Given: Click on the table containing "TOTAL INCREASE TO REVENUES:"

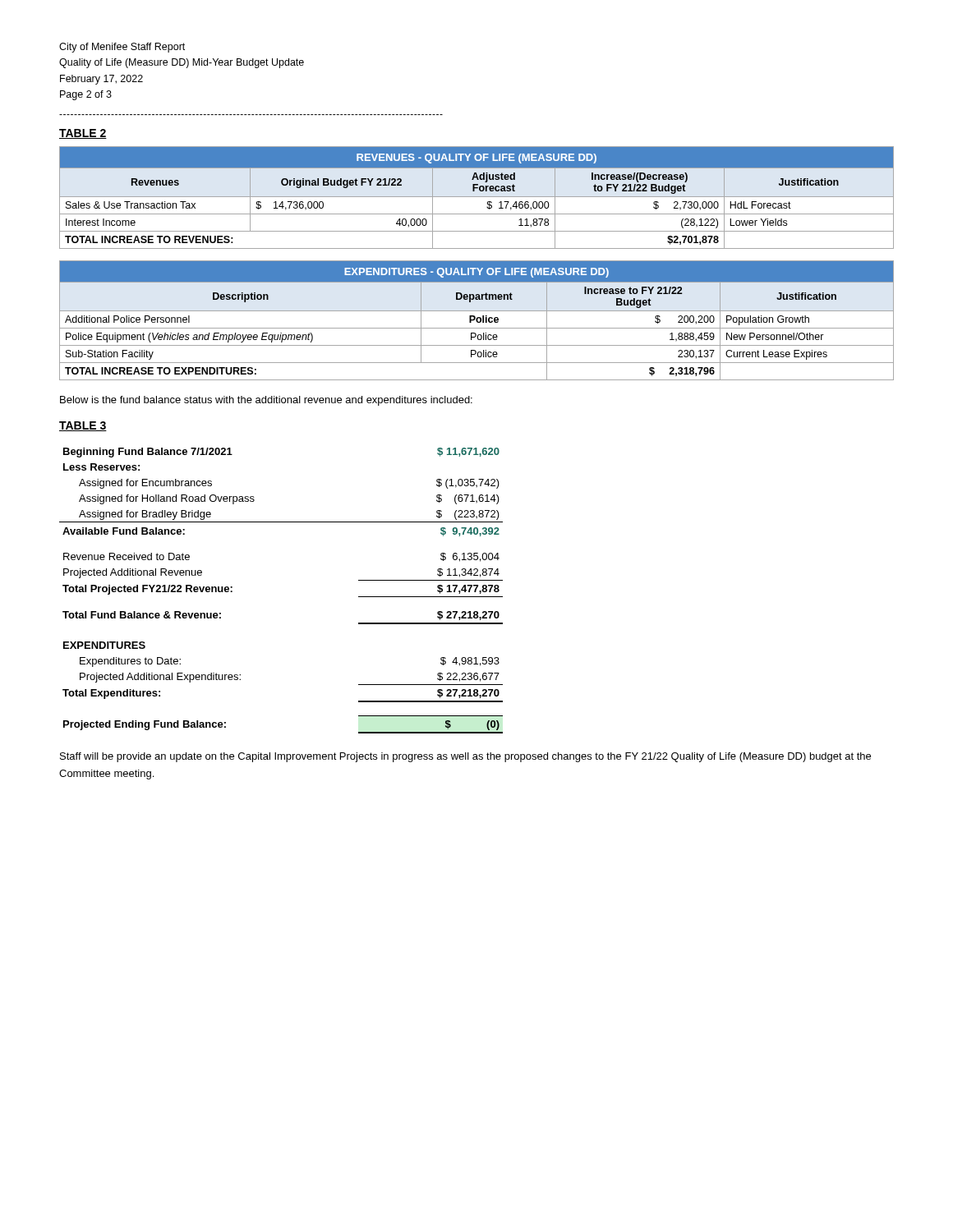Looking at the screenshot, I should 476,197.
